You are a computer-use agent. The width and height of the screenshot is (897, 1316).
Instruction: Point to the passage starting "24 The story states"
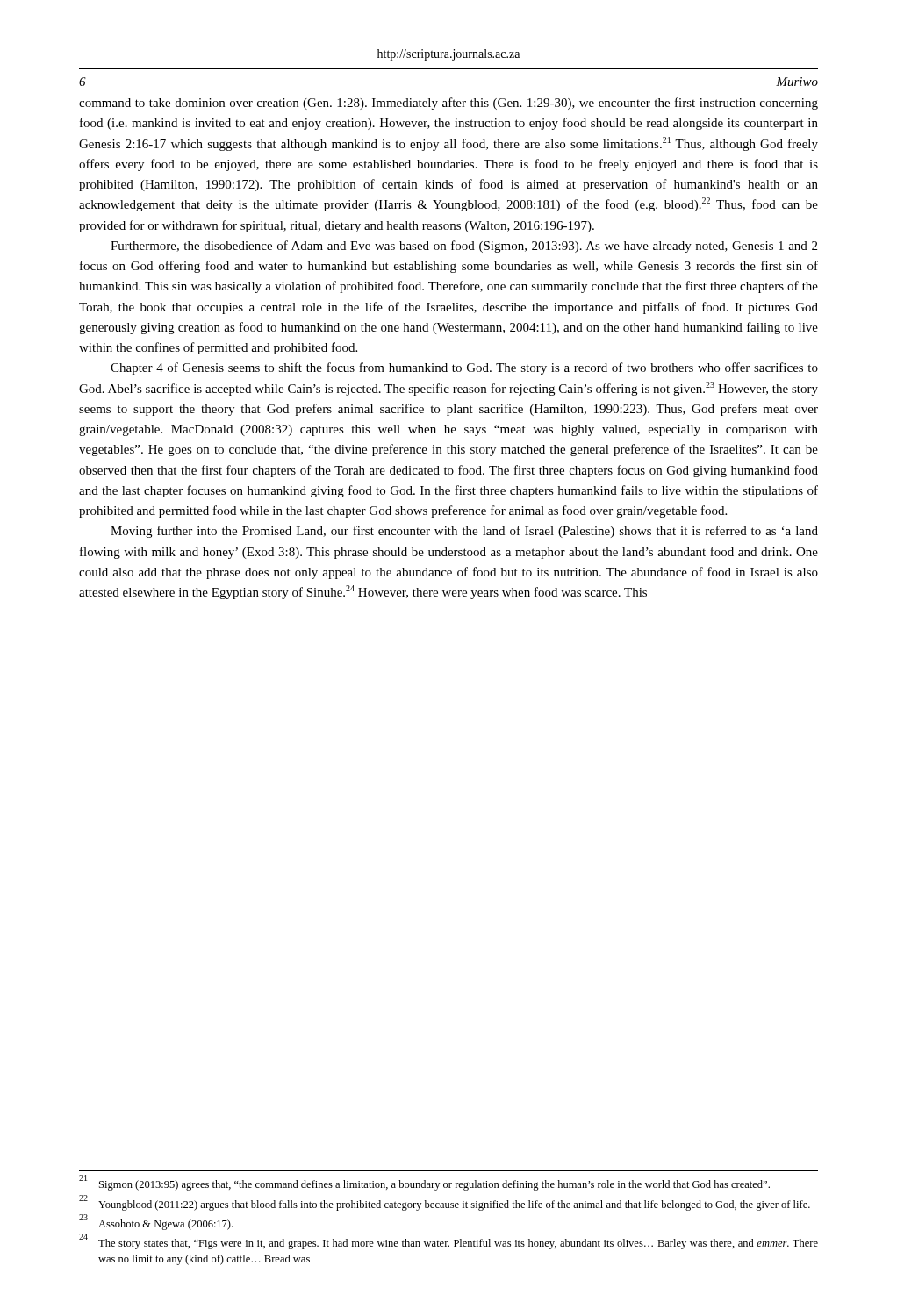pyautogui.click(x=448, y=1251)
